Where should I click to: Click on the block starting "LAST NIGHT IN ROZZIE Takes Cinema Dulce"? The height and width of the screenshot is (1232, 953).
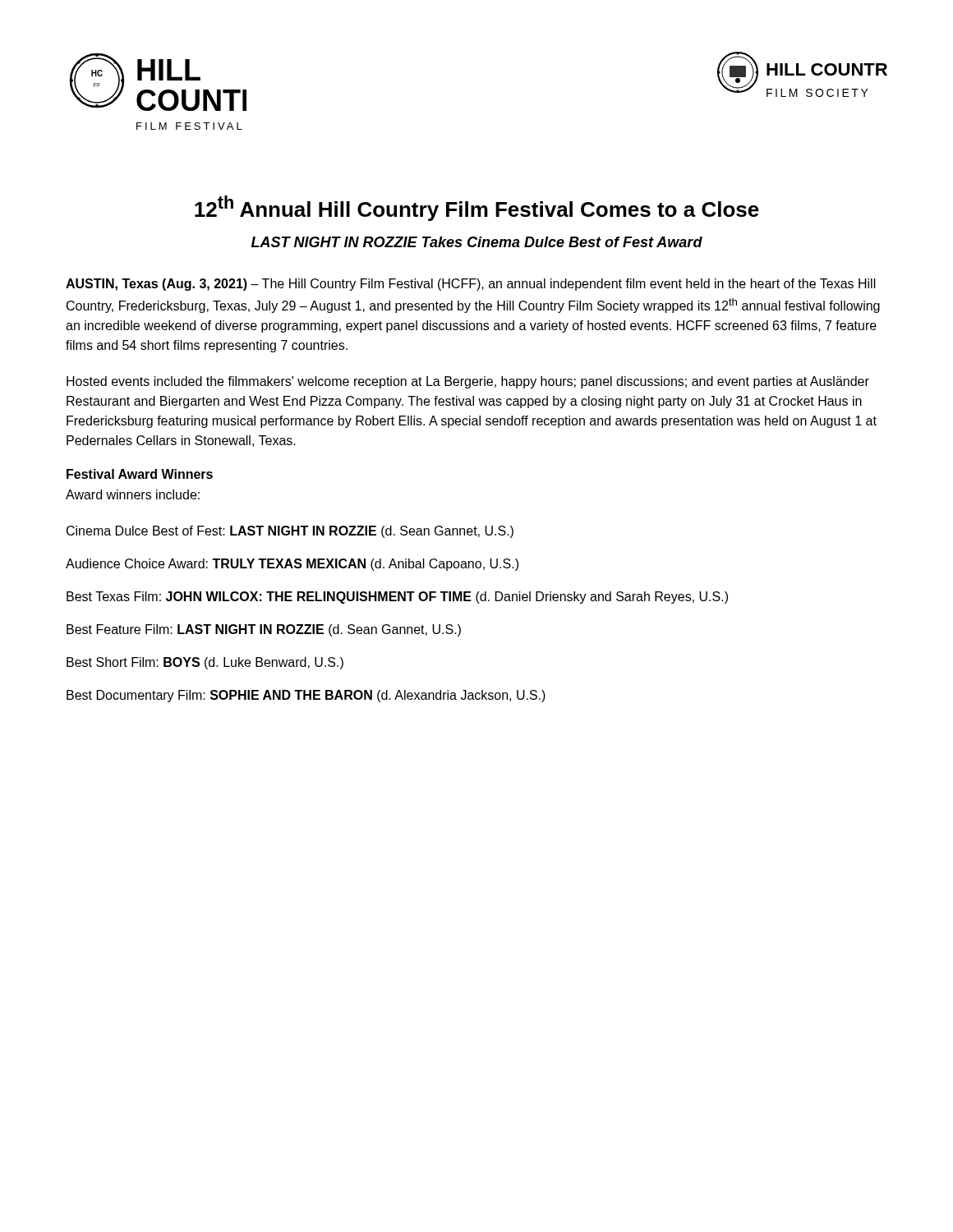pos(476,242)
